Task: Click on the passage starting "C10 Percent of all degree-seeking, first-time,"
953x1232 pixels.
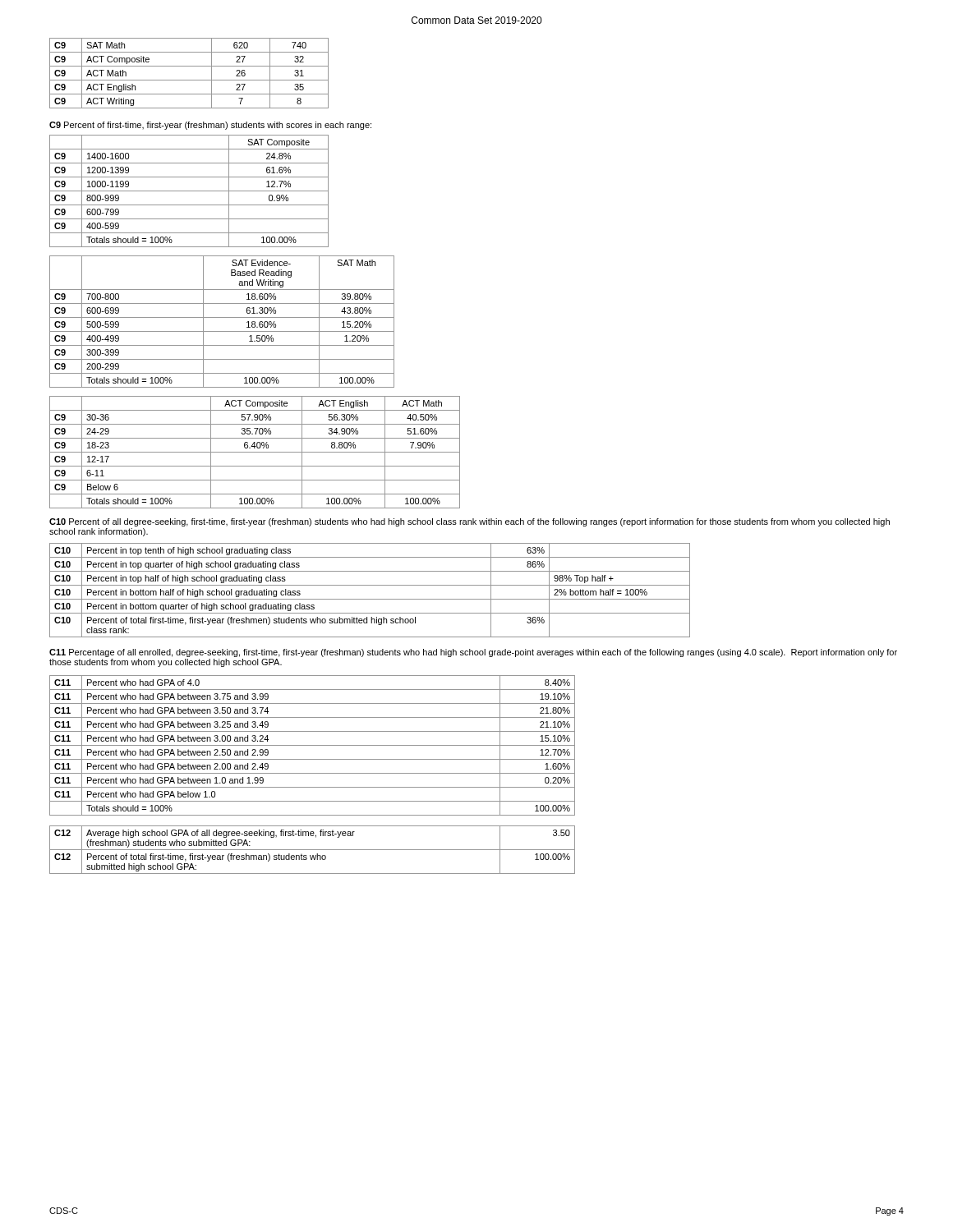Action: click(x=470, y=526)
